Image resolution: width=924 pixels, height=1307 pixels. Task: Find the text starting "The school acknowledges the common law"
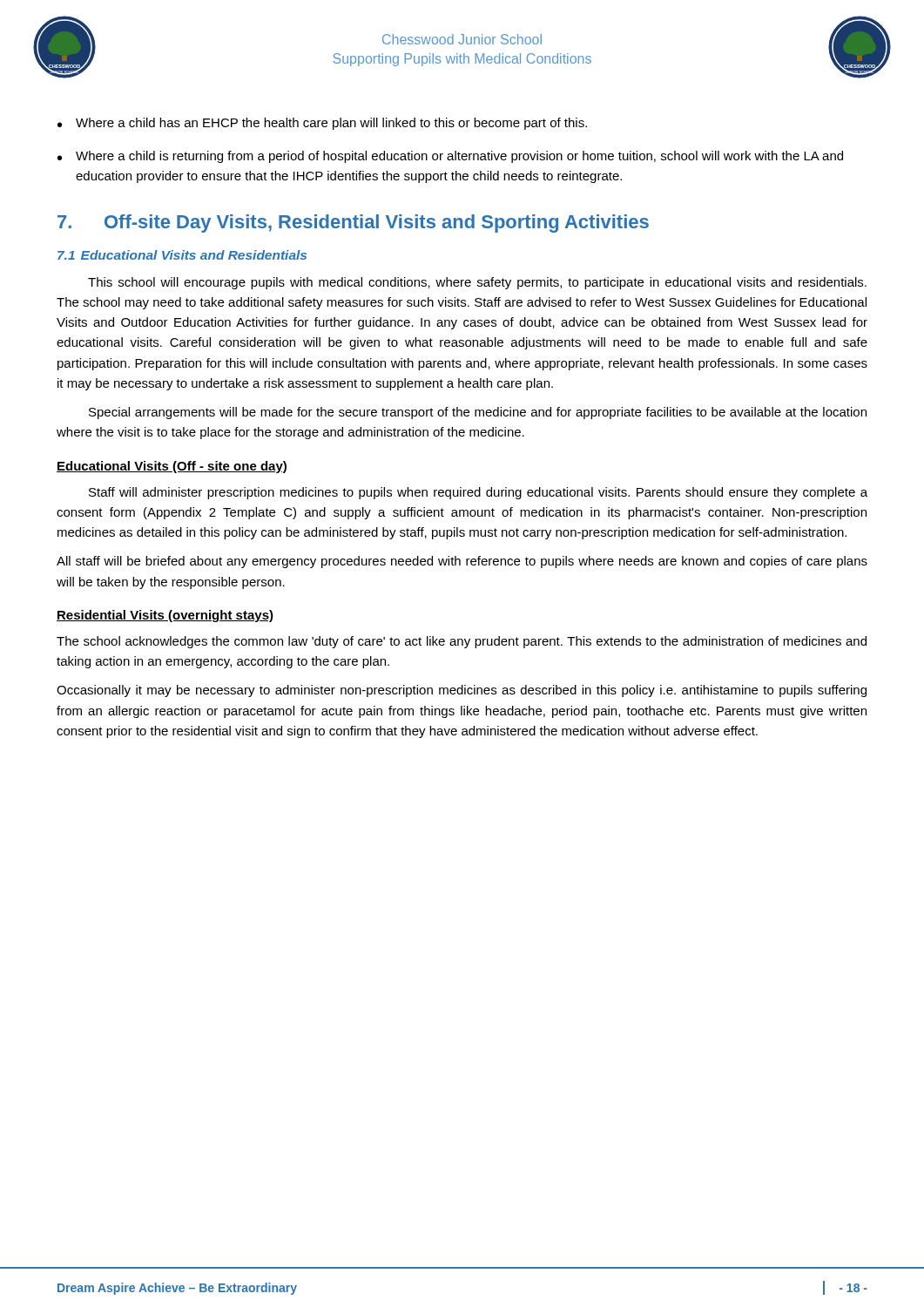tap(462, 651)
